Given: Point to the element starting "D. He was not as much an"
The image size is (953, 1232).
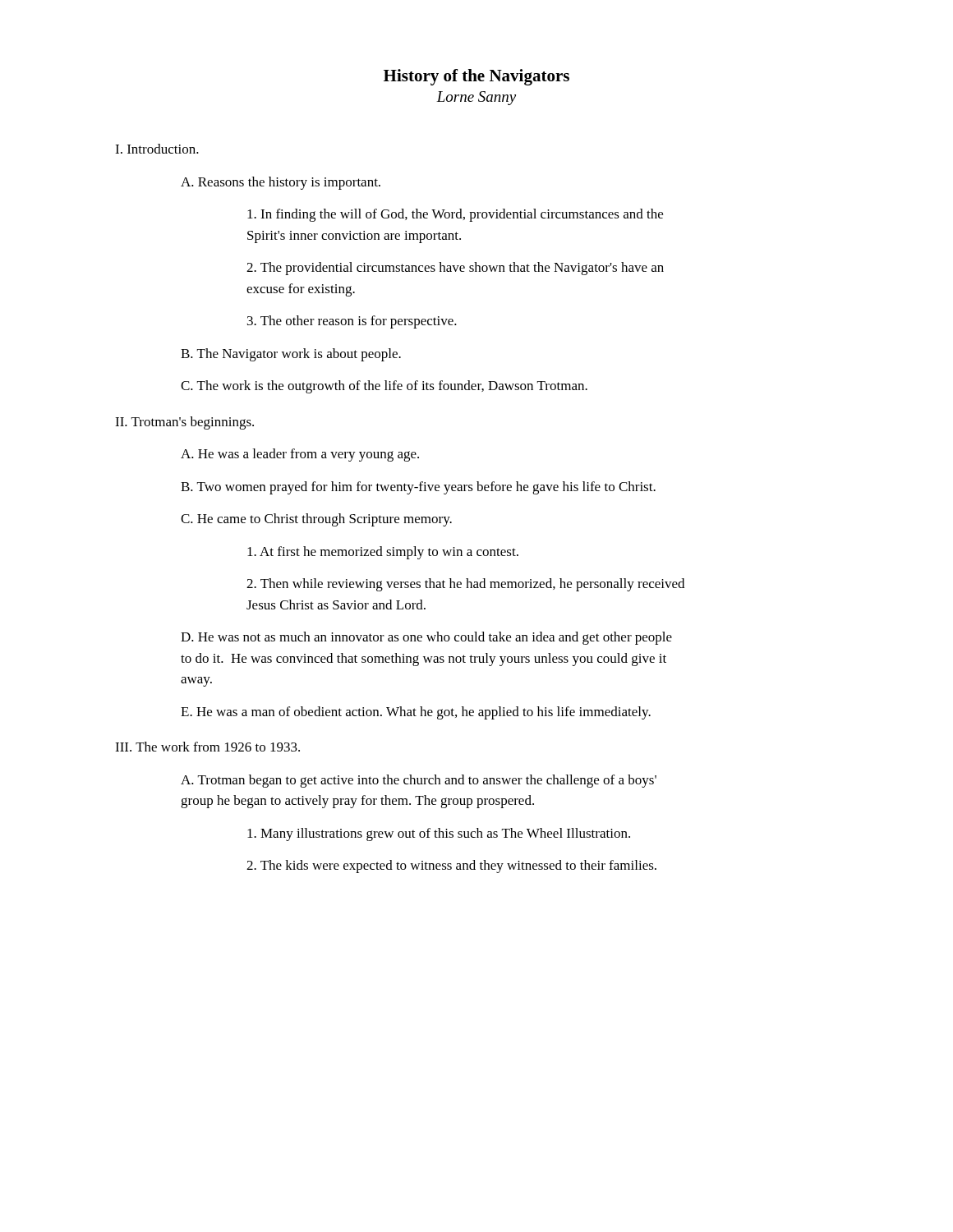Looking at the screenshot, I should click(x=426, y=658).
